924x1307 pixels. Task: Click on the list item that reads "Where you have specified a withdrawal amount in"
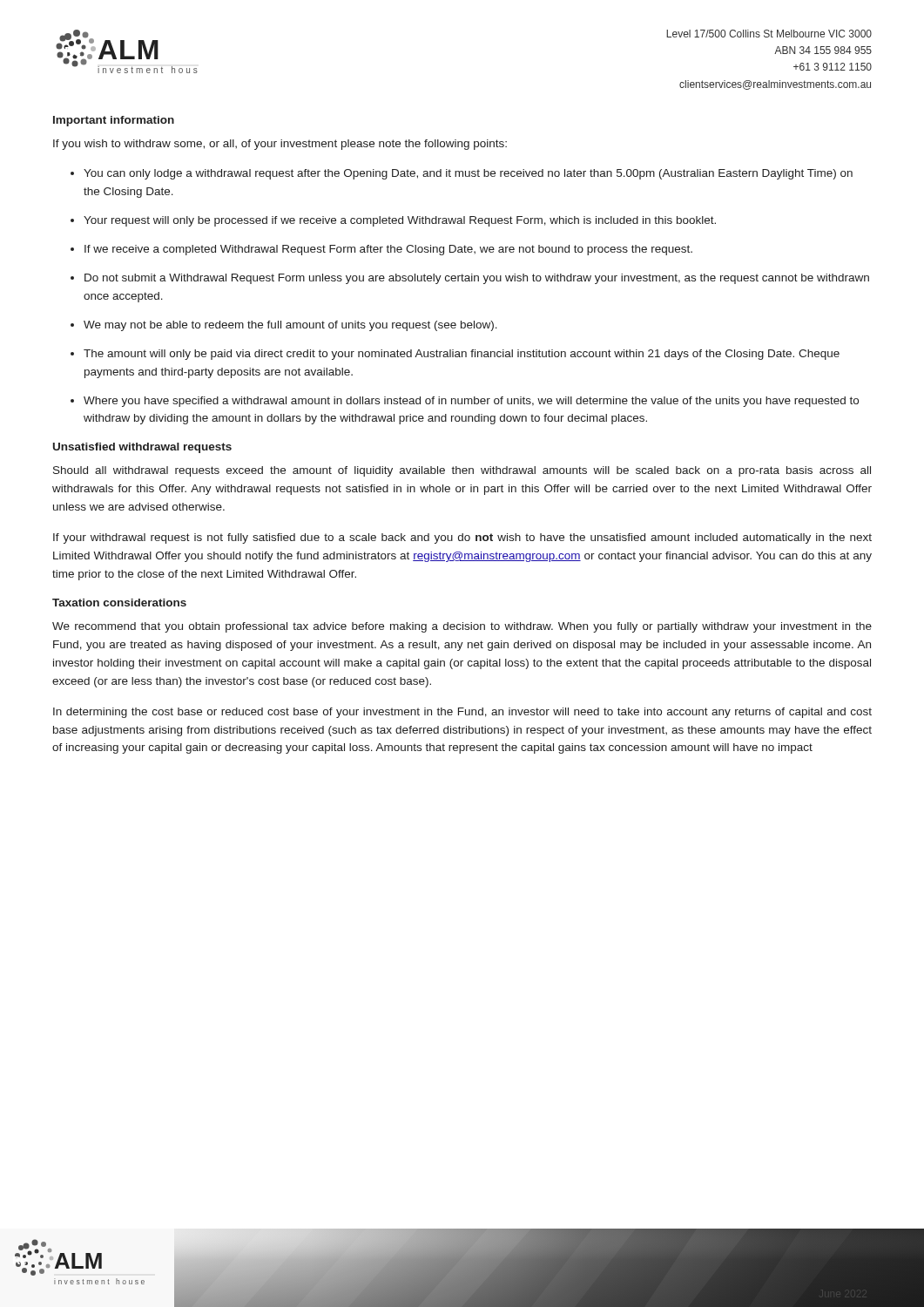click(471, 409)
